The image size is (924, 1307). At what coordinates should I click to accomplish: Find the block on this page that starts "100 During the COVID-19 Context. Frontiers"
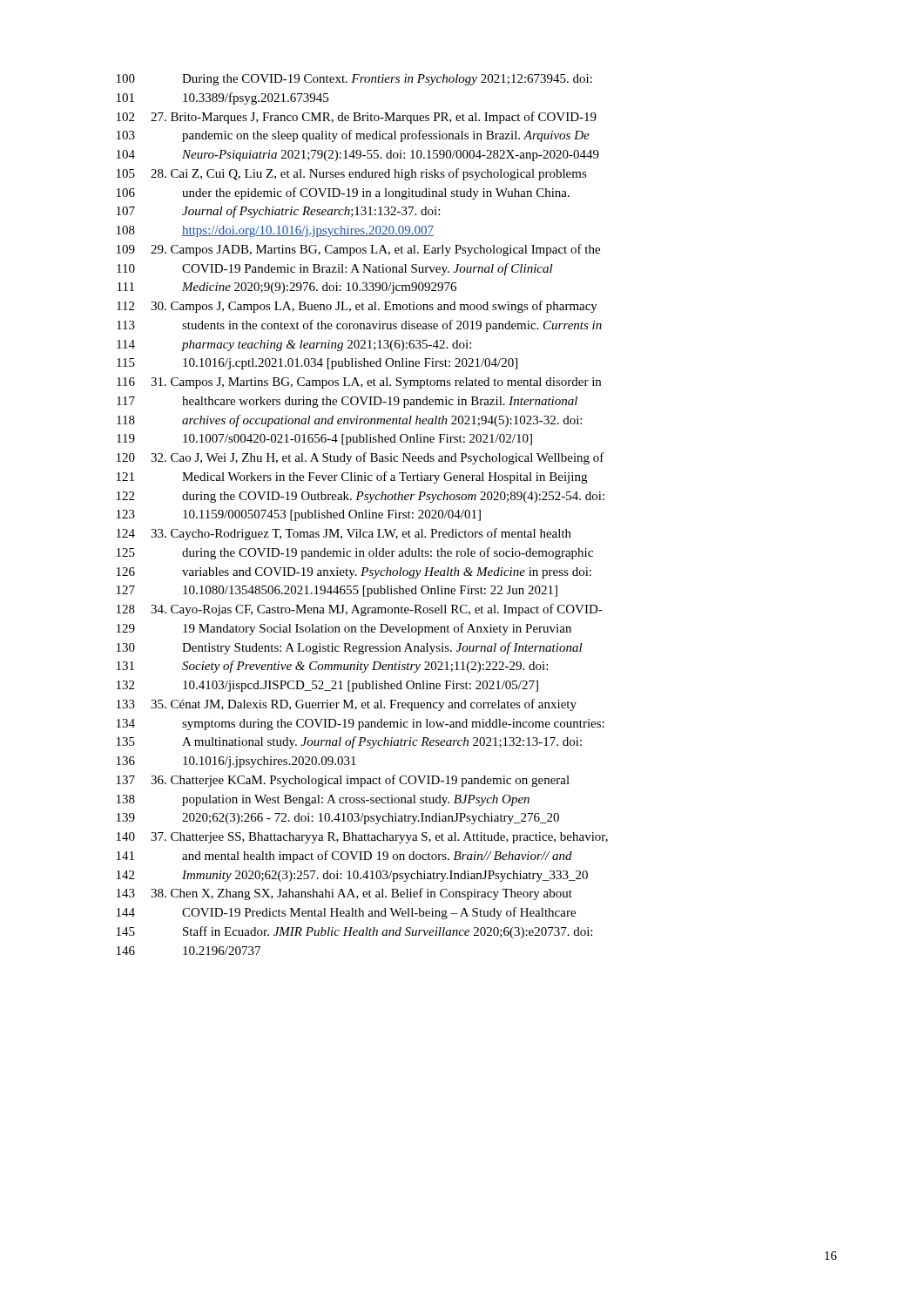(x=462, y=79)
